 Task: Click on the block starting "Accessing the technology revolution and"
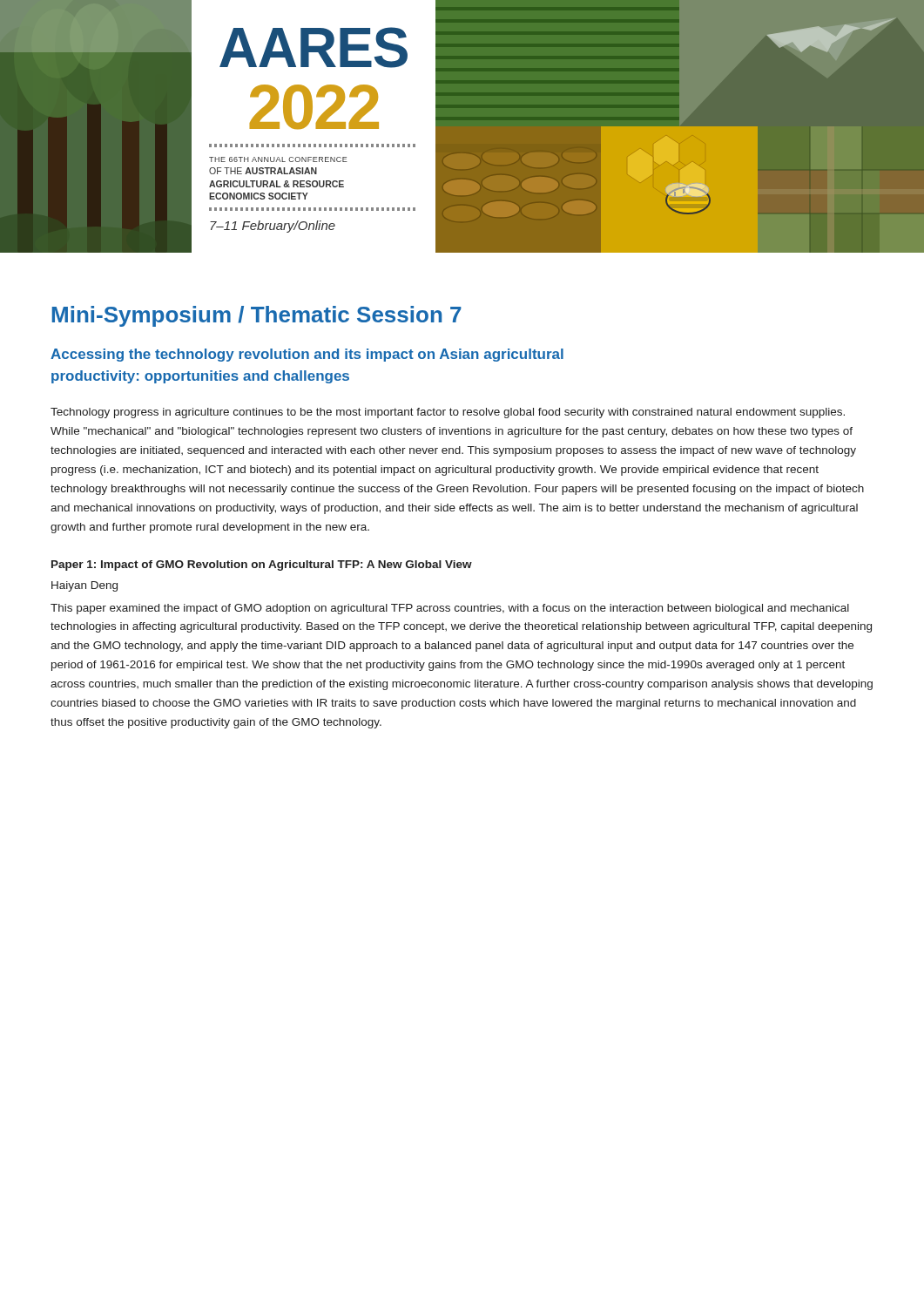coord(307,365)
